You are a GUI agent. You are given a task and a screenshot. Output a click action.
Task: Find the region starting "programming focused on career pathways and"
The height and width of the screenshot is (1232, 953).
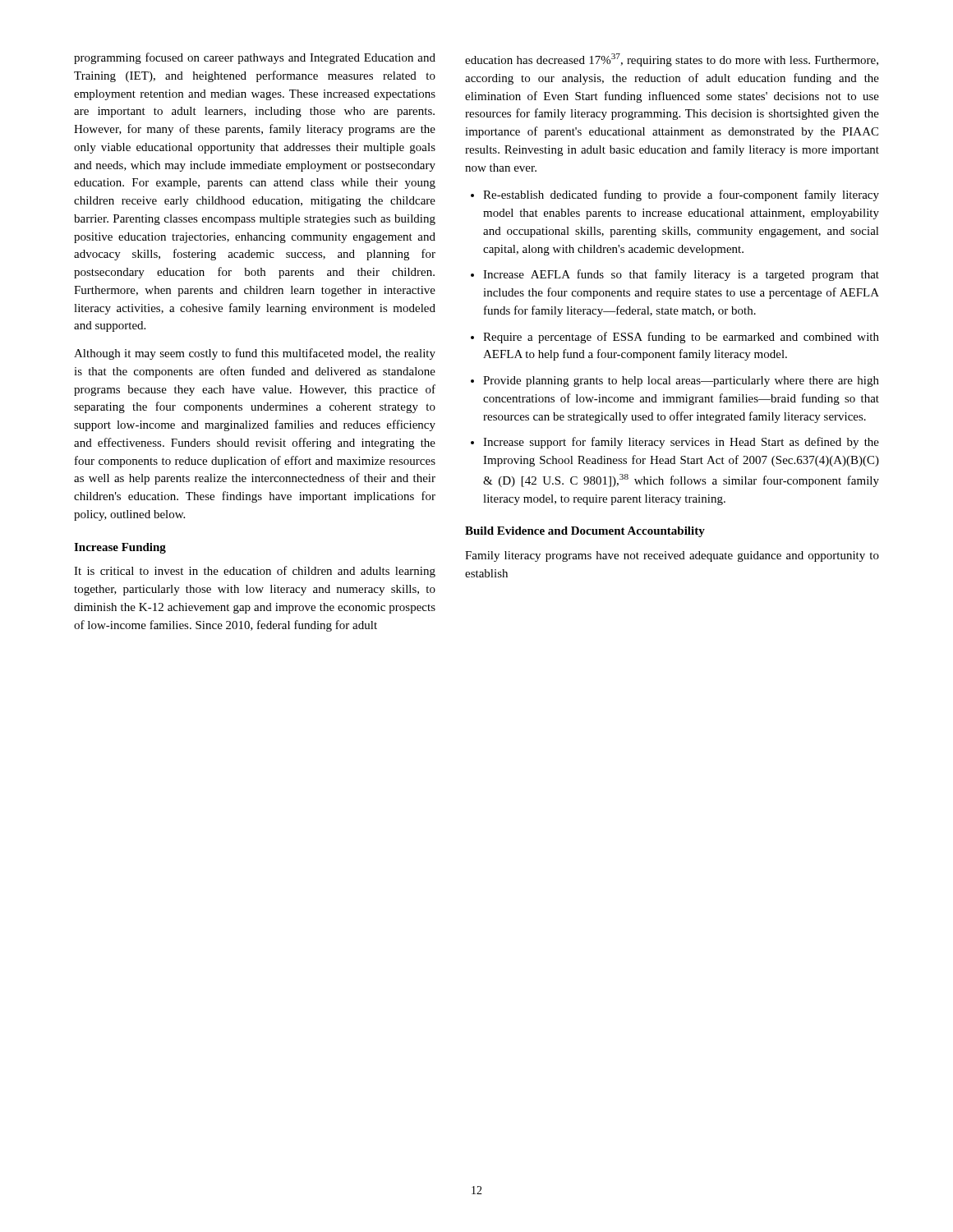coord(255,192)
